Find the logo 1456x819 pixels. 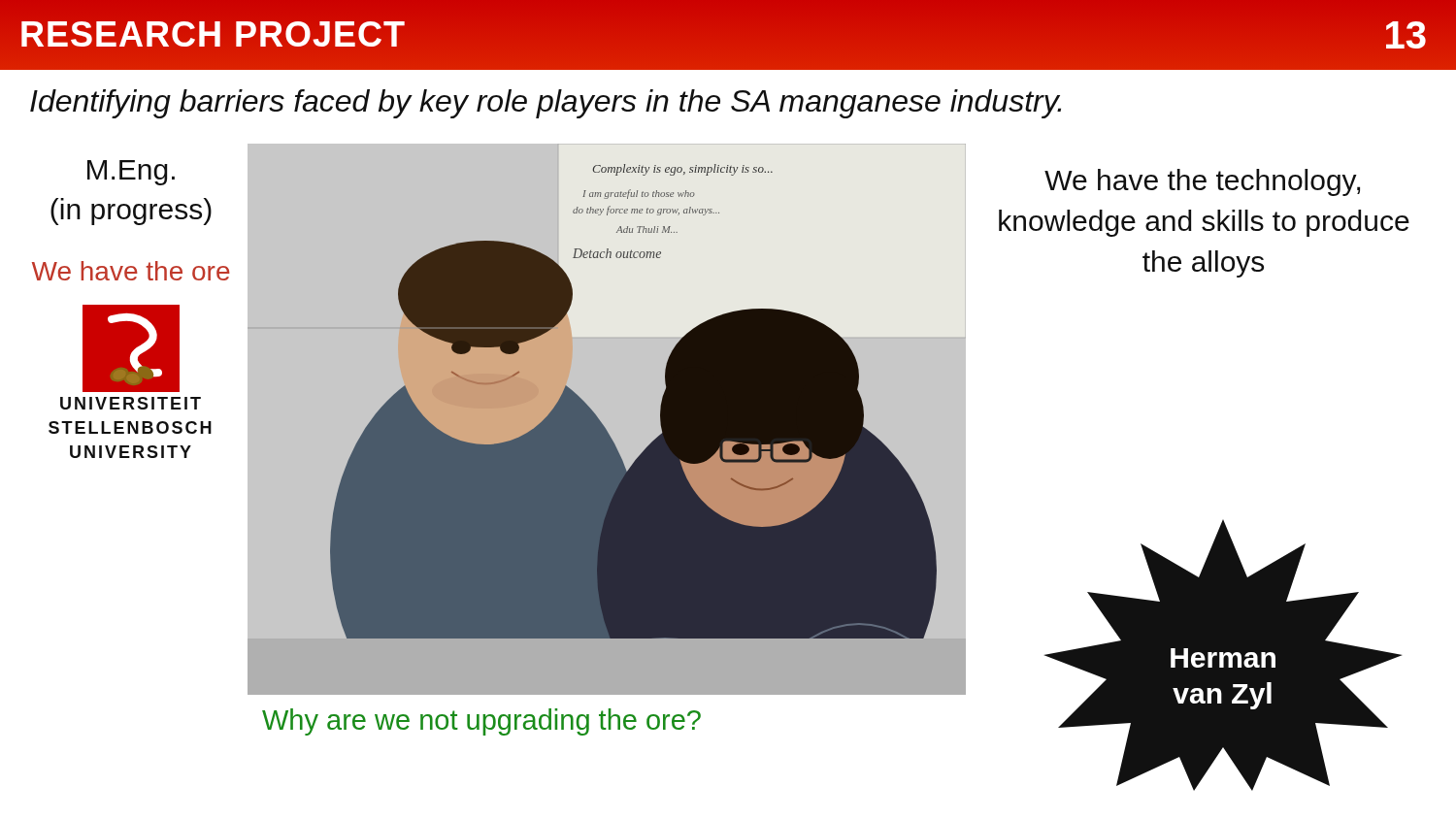point(131,385)
